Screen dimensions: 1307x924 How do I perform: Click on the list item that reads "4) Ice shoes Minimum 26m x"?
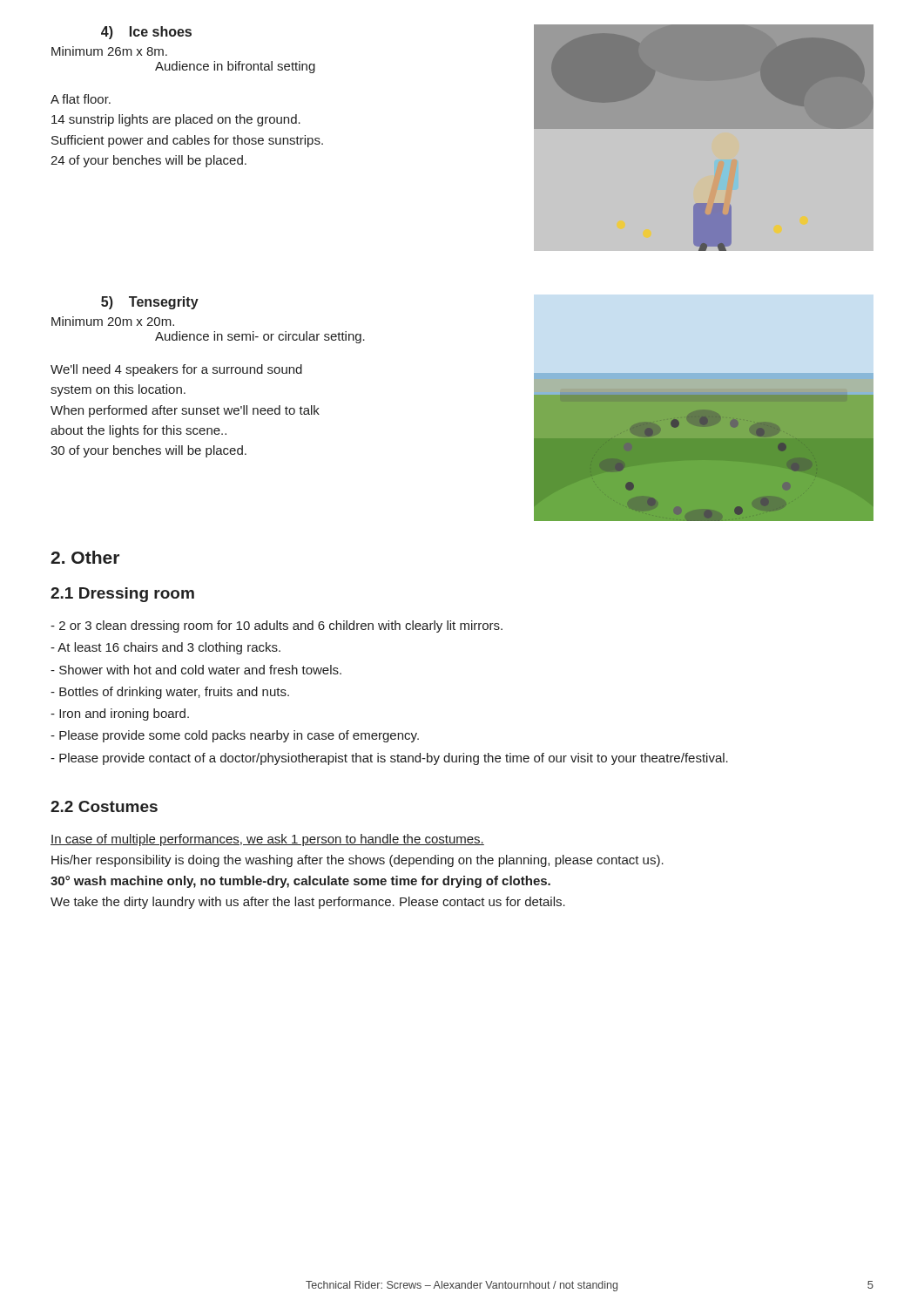click(146, 33)
